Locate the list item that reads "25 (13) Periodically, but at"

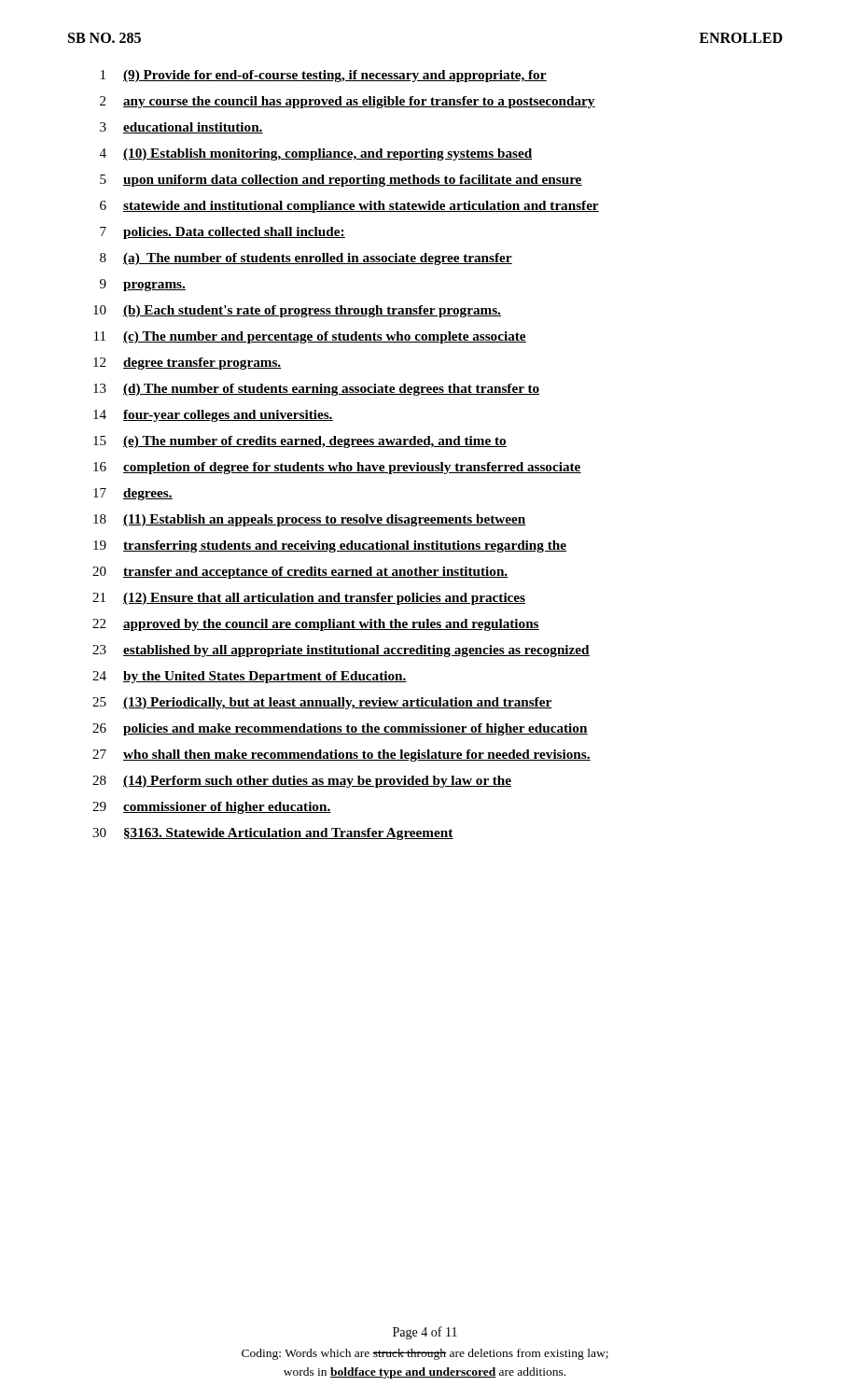(x=425, y=702)
